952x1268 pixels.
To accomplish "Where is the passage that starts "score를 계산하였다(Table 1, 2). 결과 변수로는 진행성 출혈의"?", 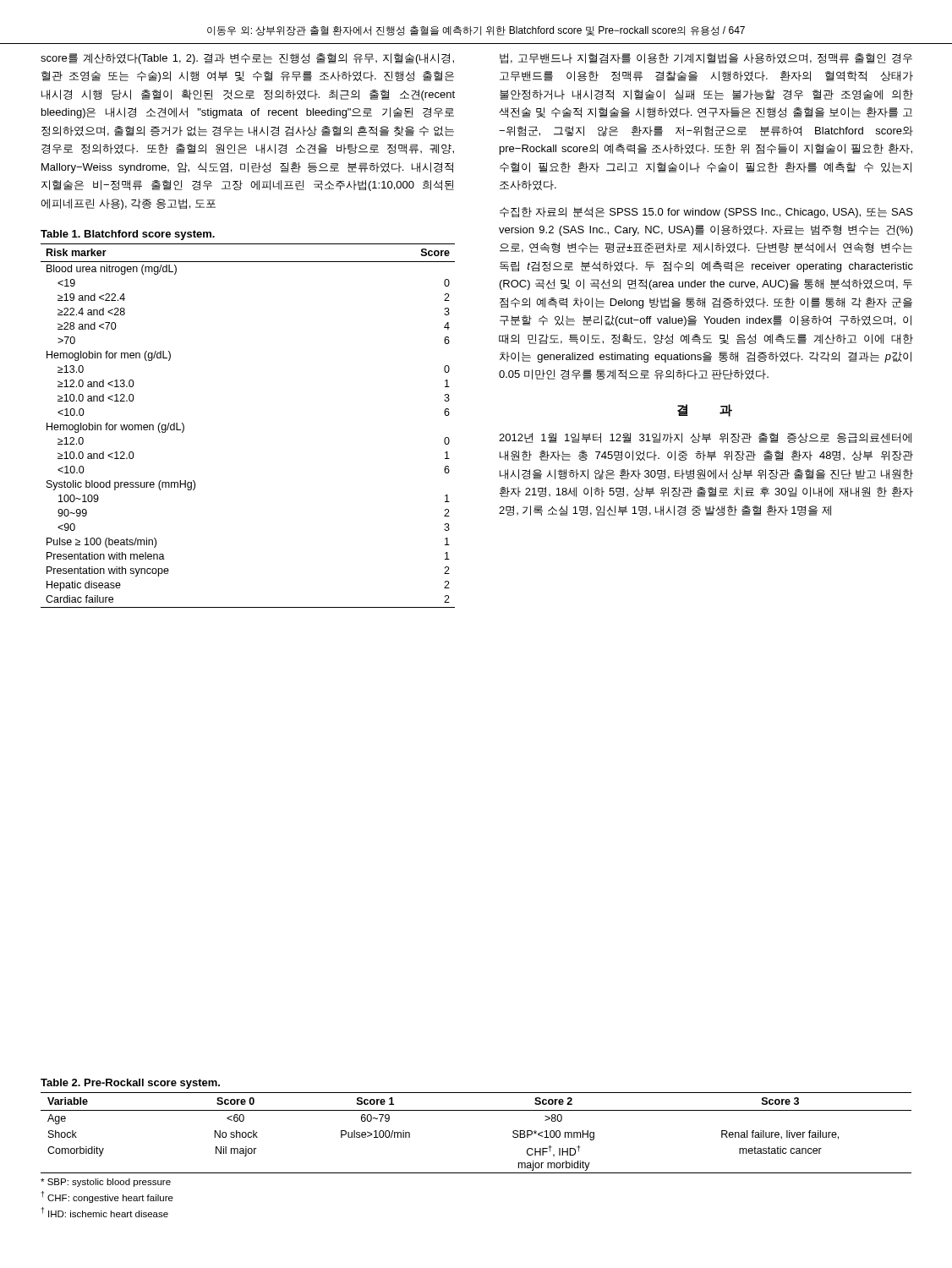I will point(248,130).
